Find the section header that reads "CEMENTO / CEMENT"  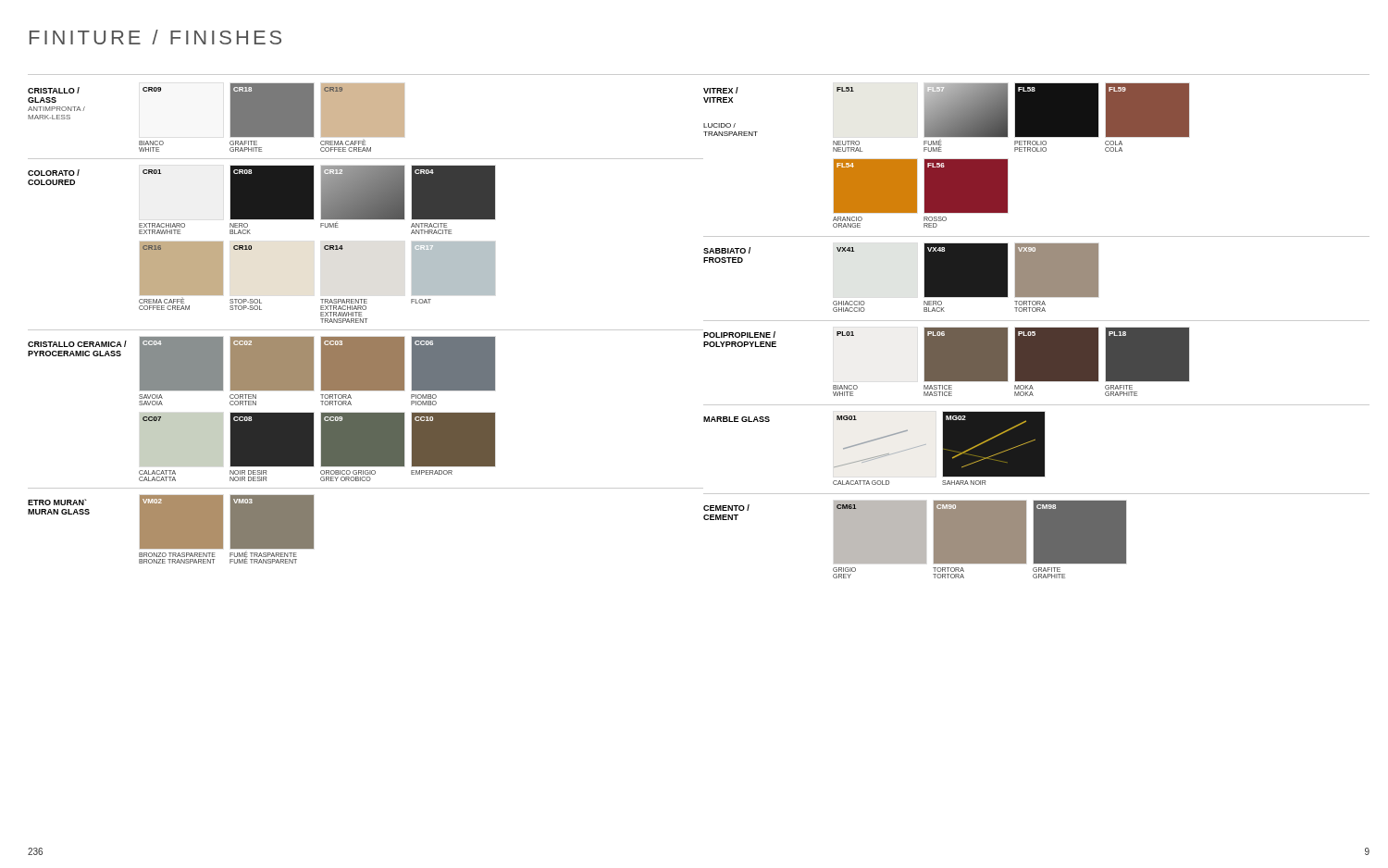click(x=726, y=508)
